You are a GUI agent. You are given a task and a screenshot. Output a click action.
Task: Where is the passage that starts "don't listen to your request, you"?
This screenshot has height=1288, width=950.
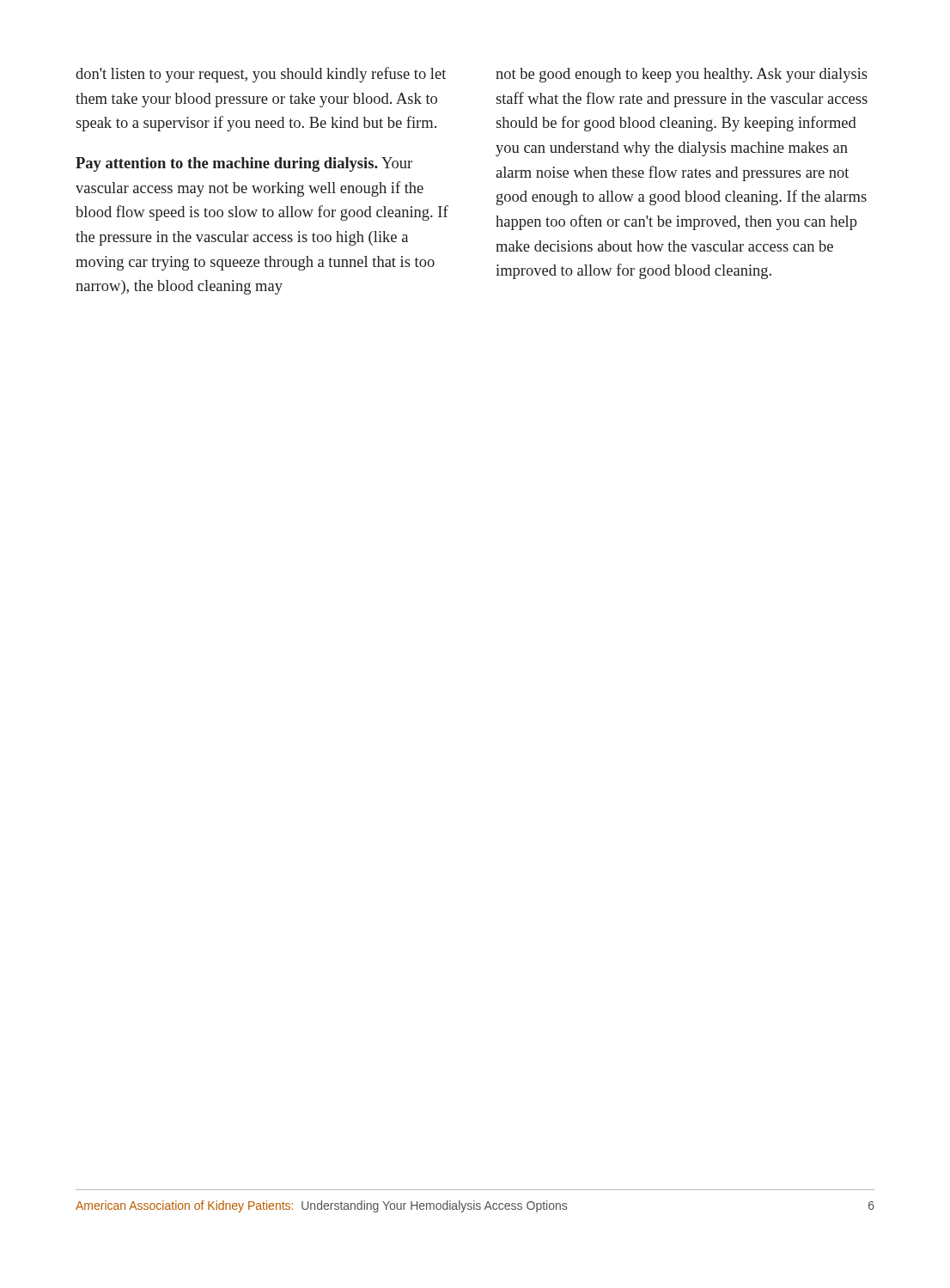[265, 180]
